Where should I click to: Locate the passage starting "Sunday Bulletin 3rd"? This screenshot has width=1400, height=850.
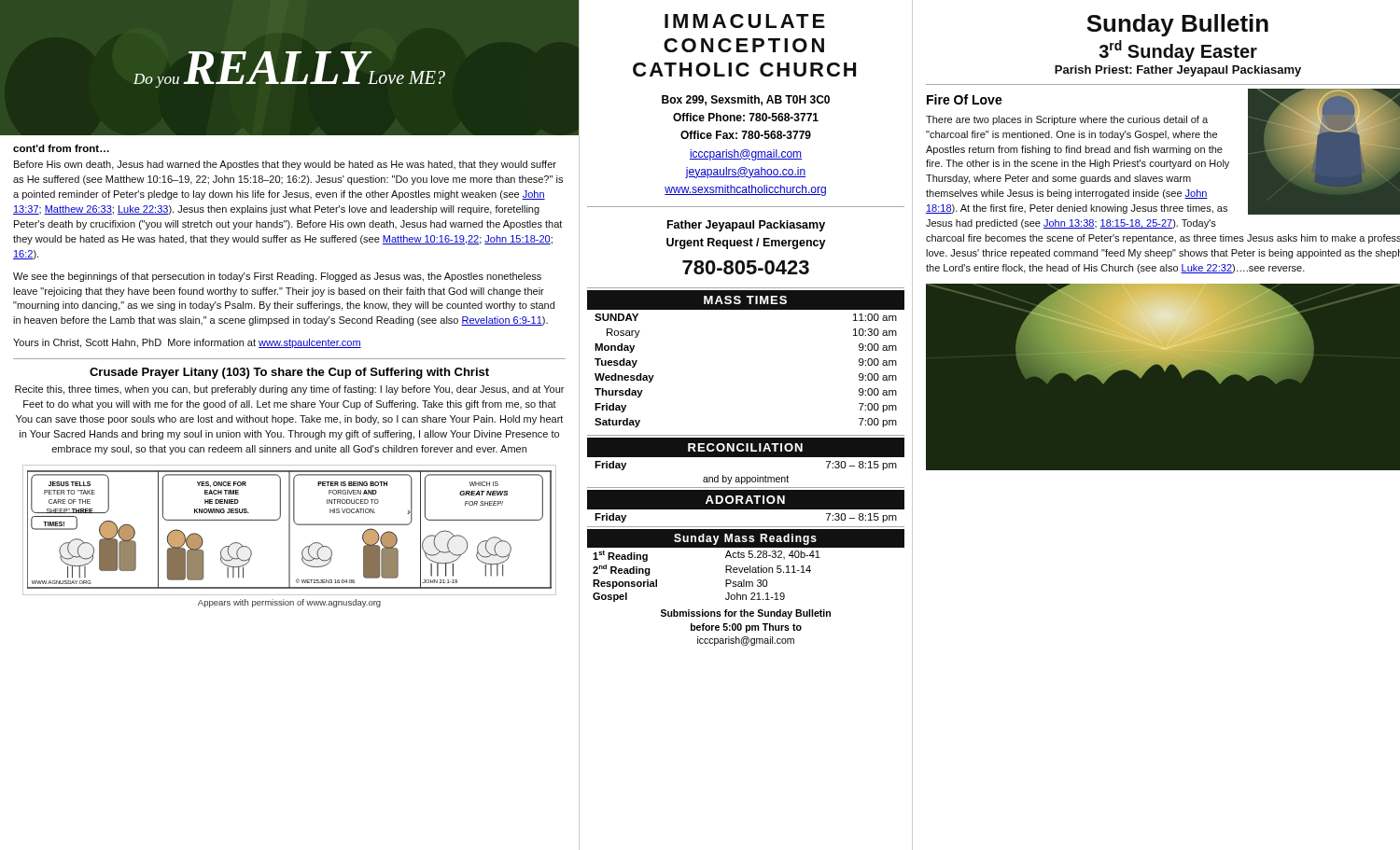[x=1163, y=43]
